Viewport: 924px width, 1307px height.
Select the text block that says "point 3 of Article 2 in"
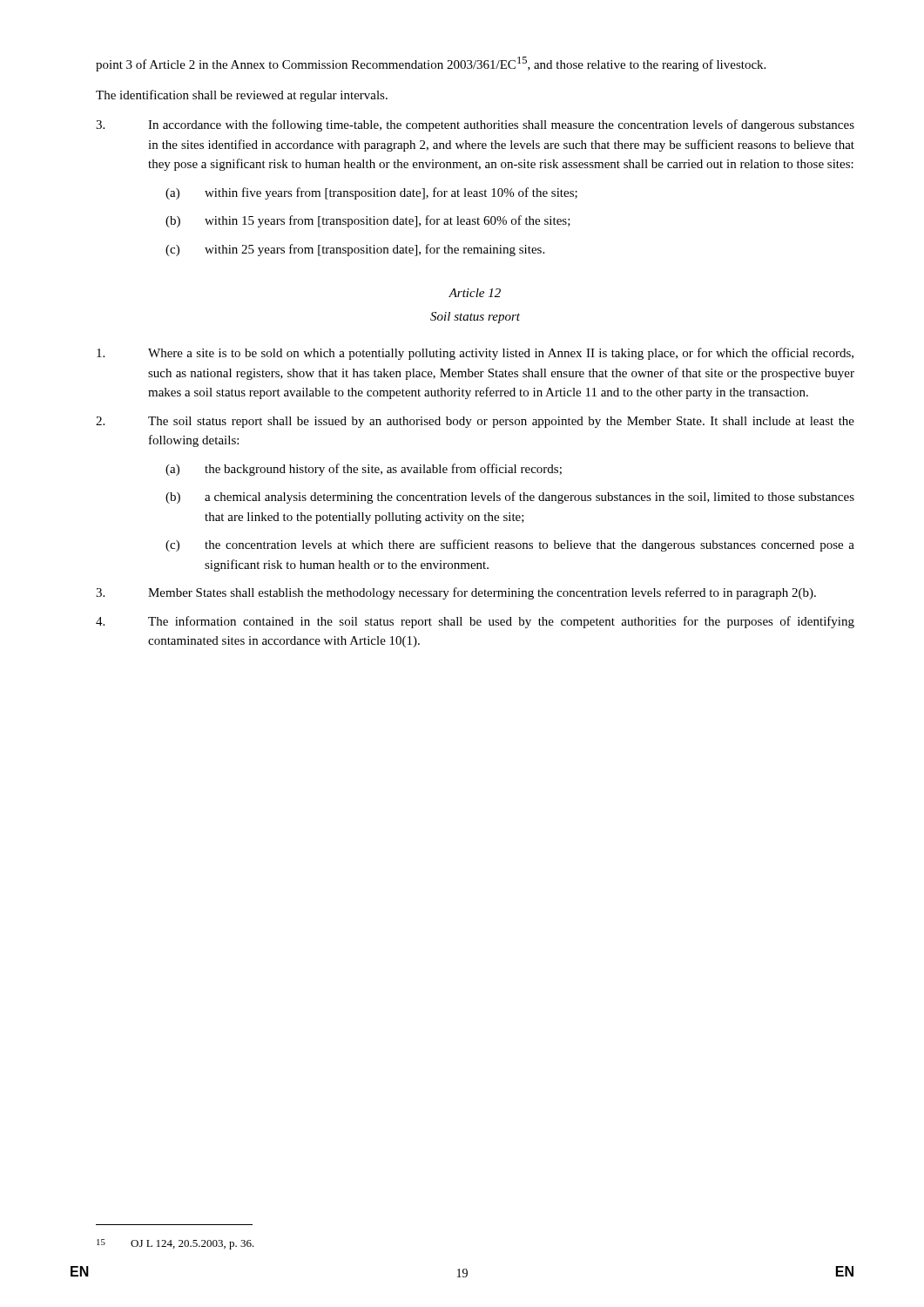[x=431, y=63]
